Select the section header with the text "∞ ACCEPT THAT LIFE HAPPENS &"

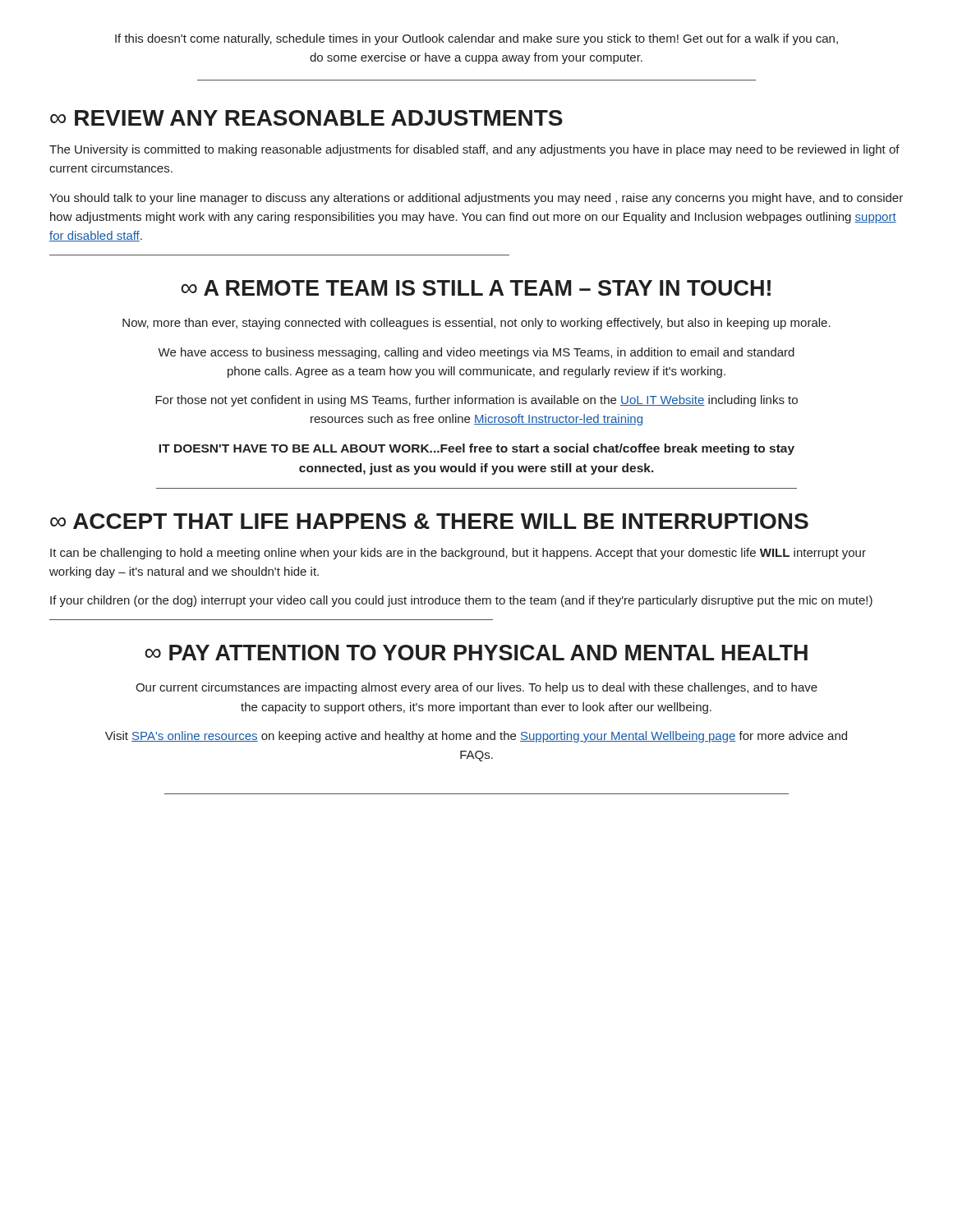coord(429,520)
